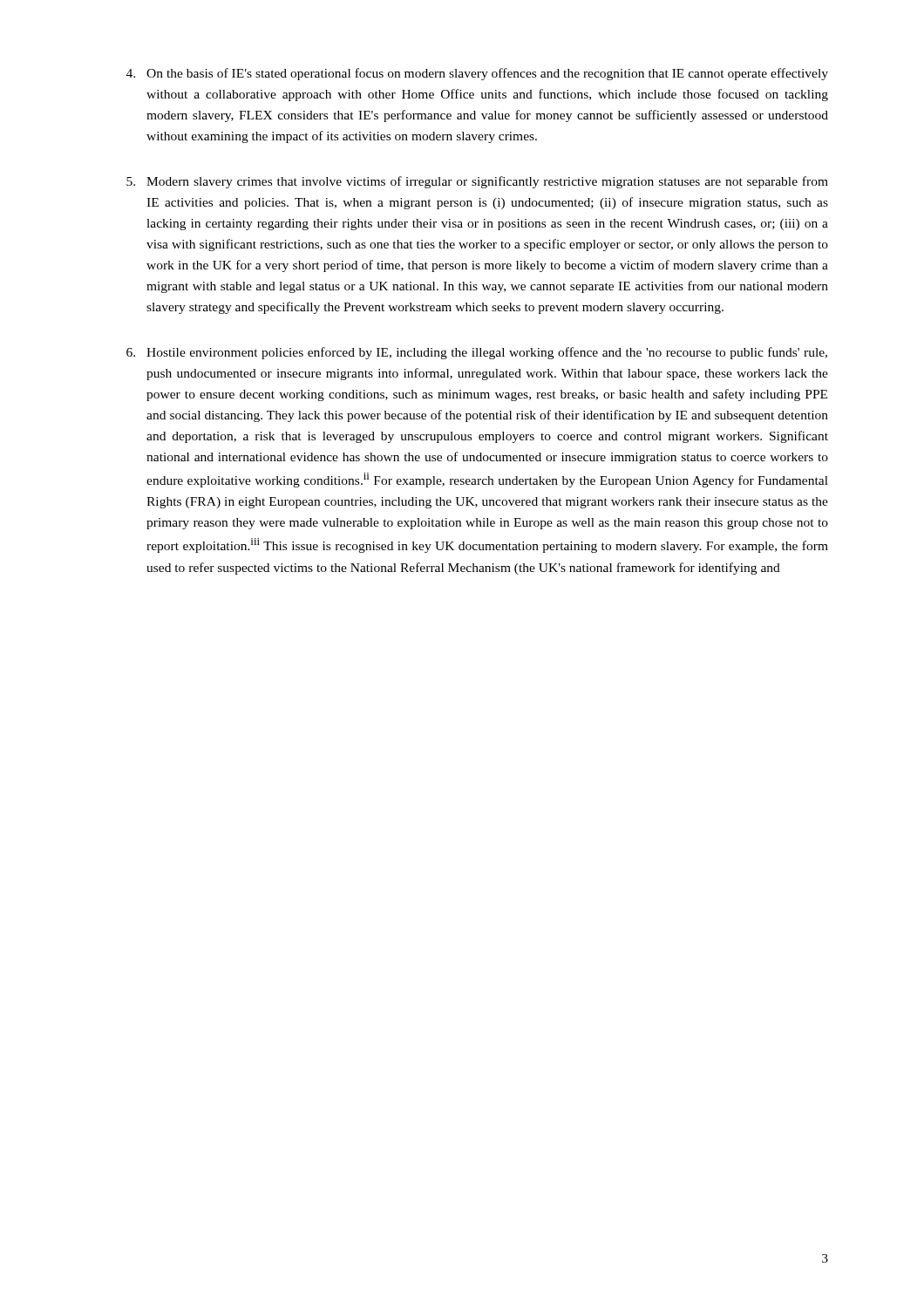Screen dimensions: 1308x924
Task: Point to the block beginning "6. Hostile environment"
Action: click(462, 460)
